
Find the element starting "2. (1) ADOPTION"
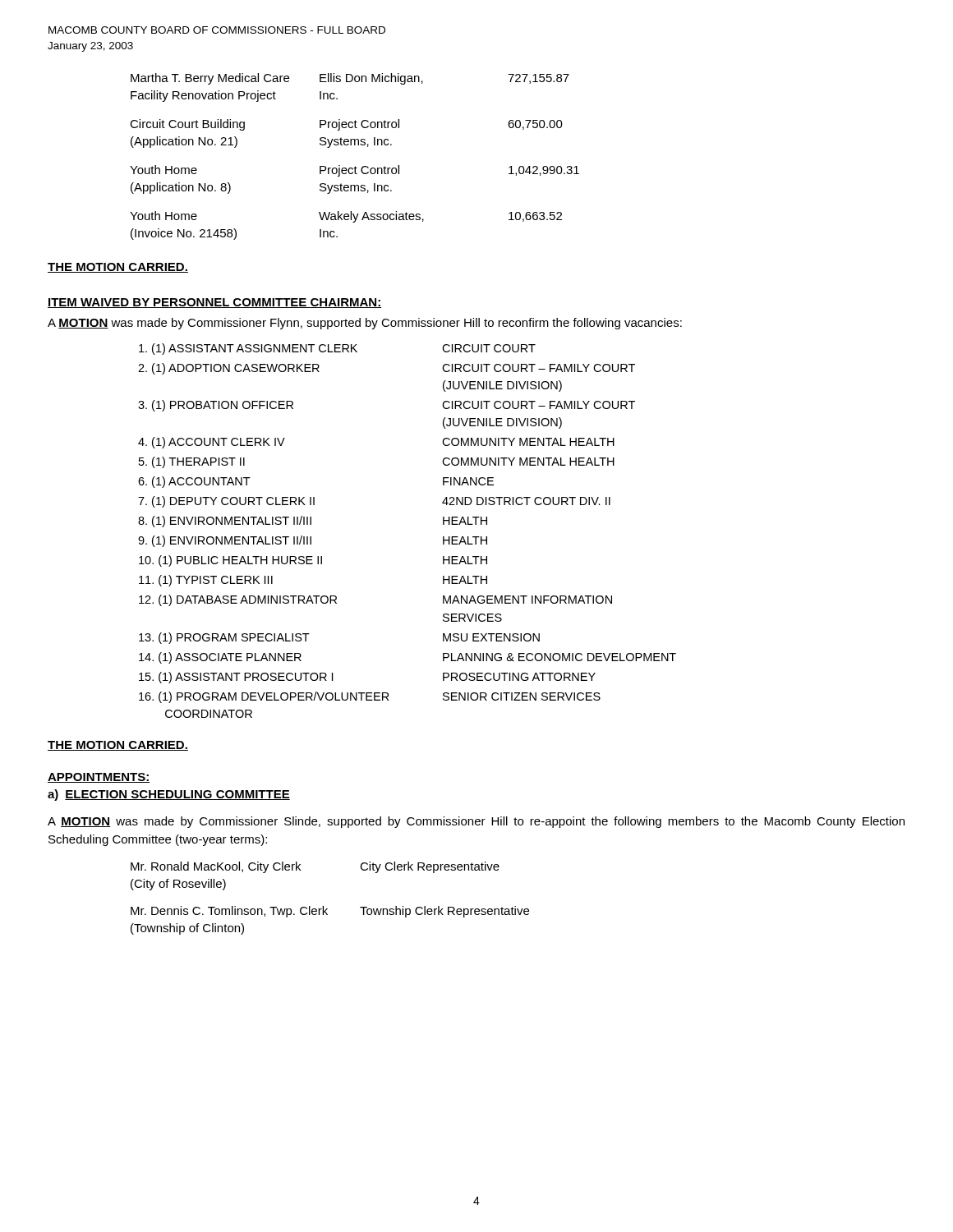[x=522, y=377]
